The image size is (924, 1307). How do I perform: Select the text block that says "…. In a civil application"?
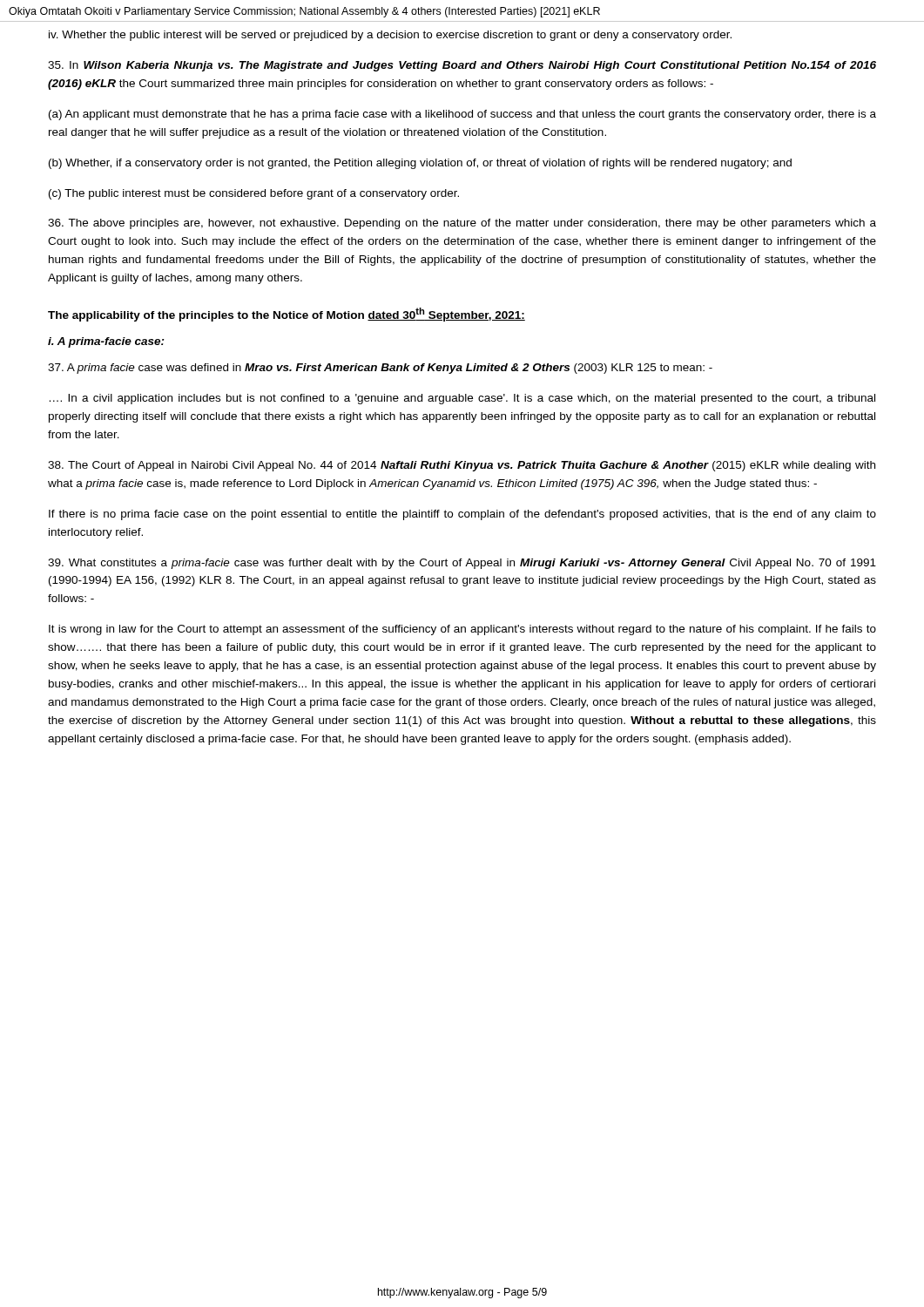pyautogui.click(x=462, y=416)
